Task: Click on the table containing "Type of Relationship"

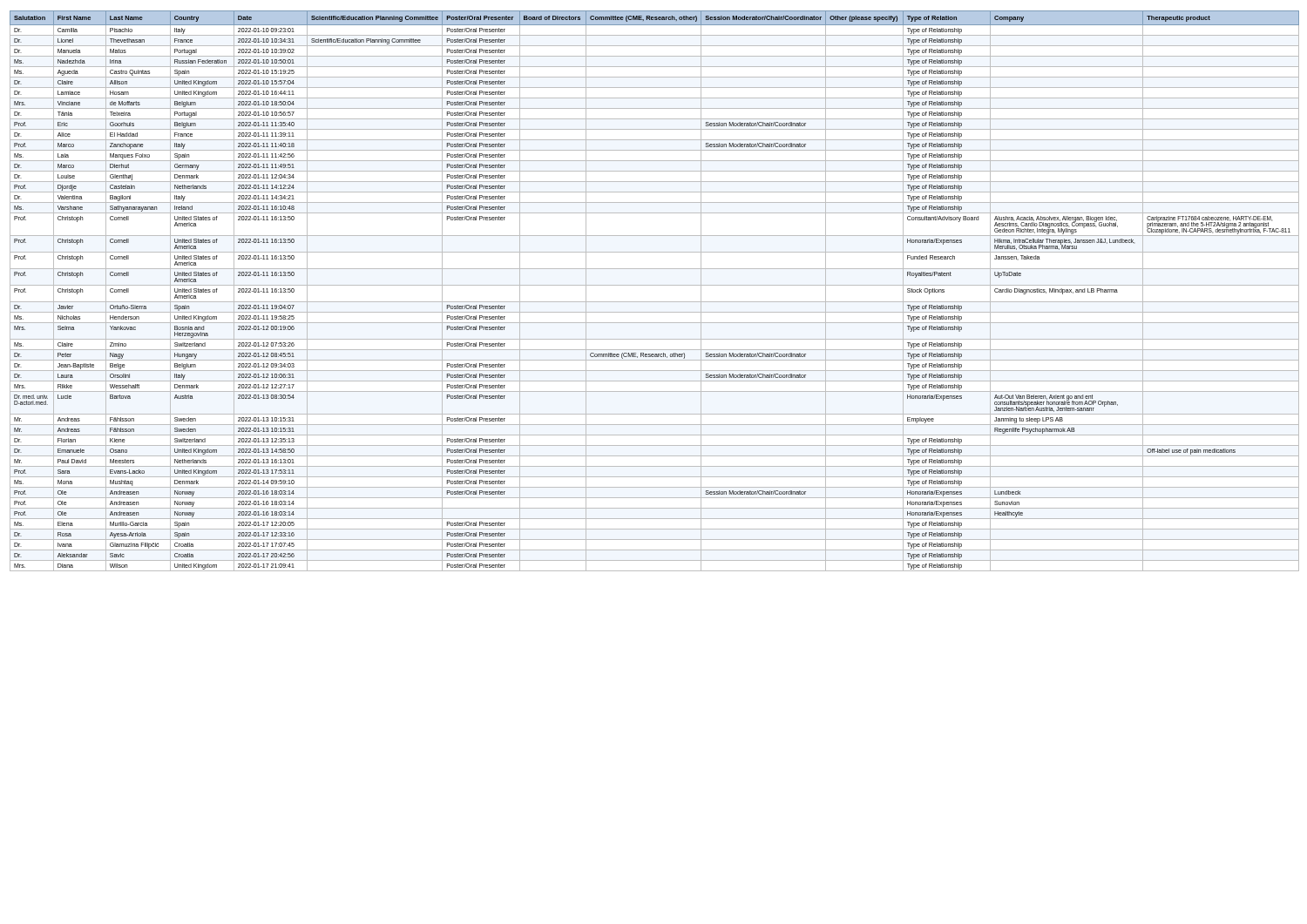Action: (x=654, y=287)
